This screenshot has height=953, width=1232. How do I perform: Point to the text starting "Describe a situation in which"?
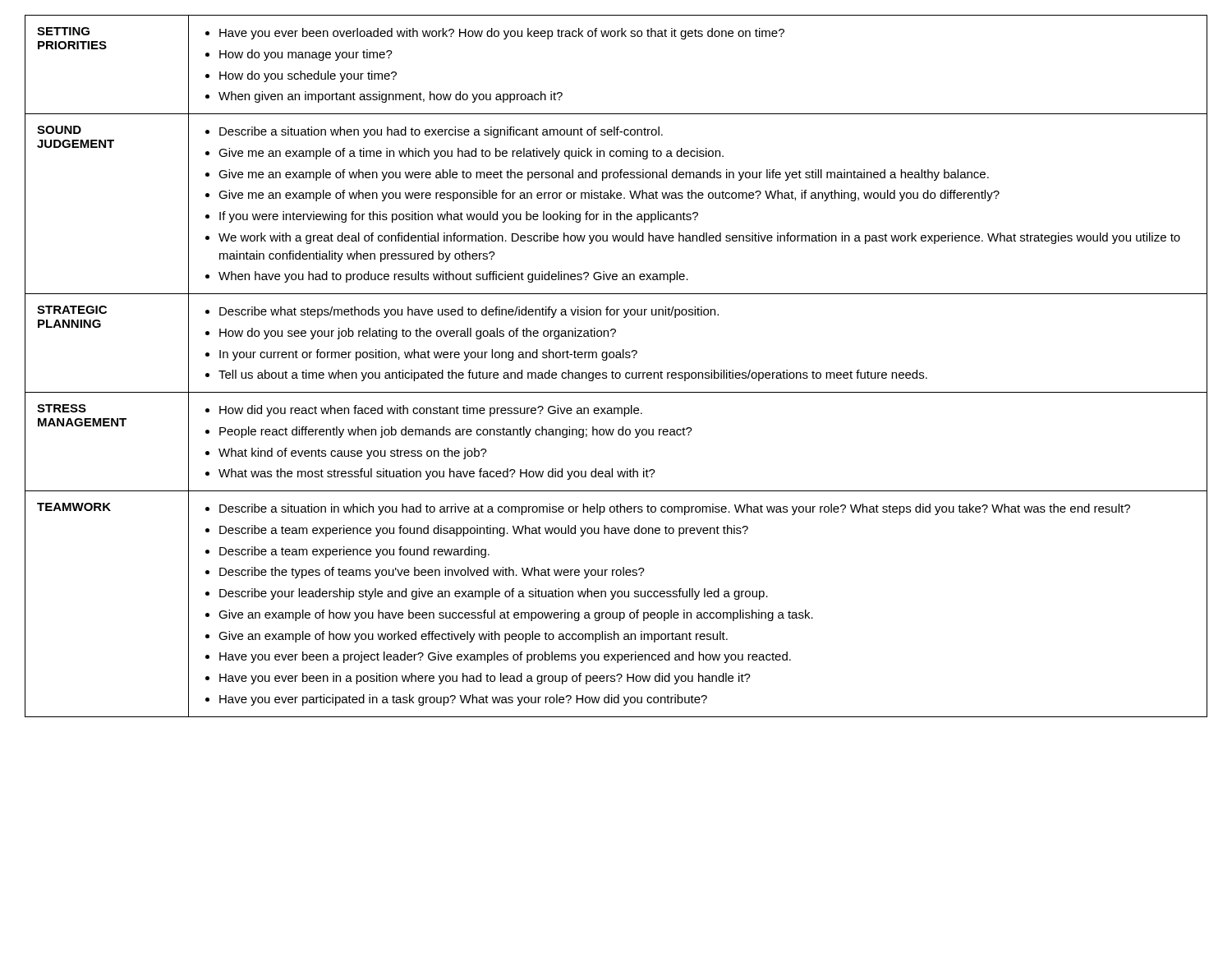pyautogui.click(x=698, y=604)
